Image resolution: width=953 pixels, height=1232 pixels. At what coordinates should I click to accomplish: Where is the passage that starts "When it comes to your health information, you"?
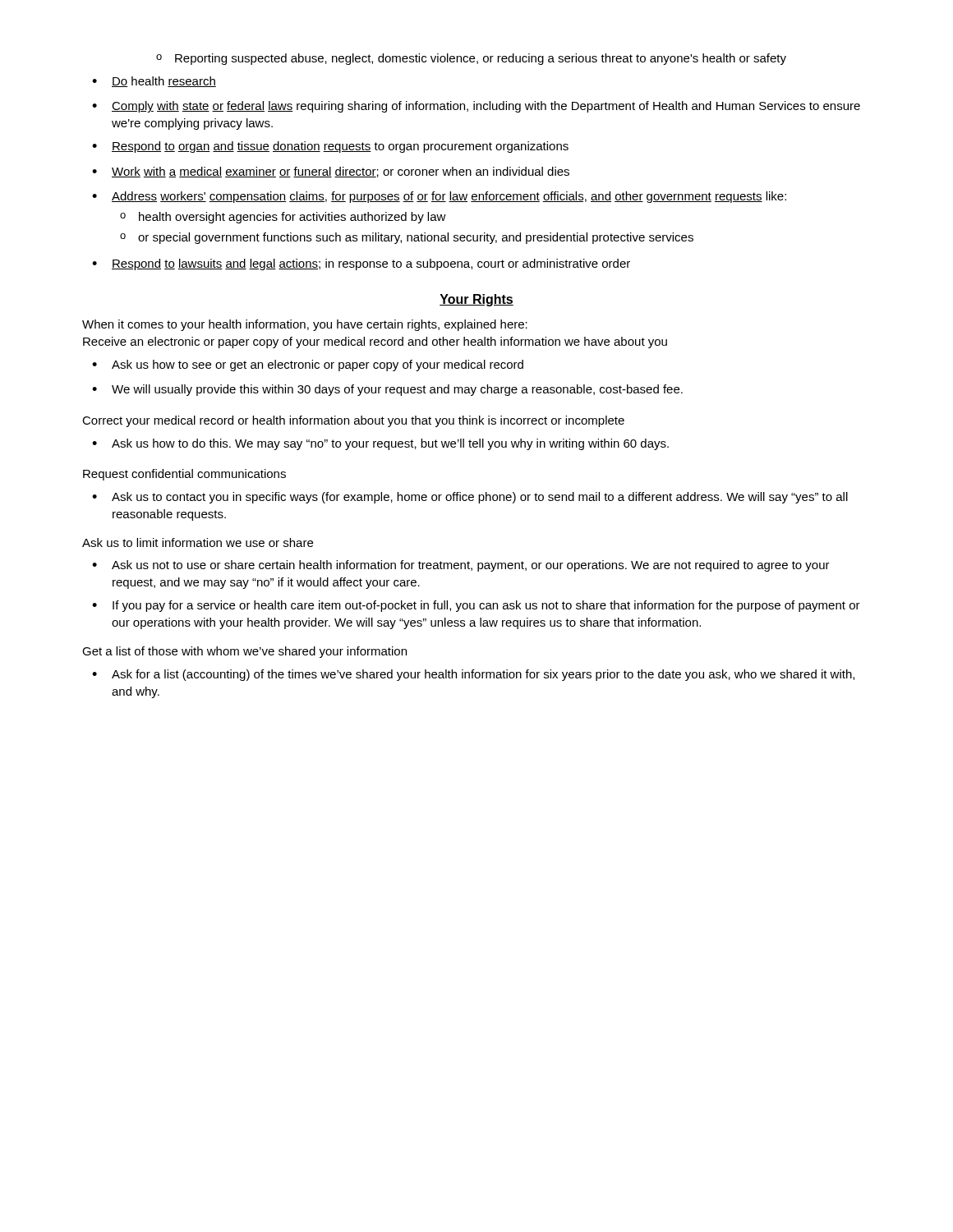pyautogui.click(x=375, y=333)
